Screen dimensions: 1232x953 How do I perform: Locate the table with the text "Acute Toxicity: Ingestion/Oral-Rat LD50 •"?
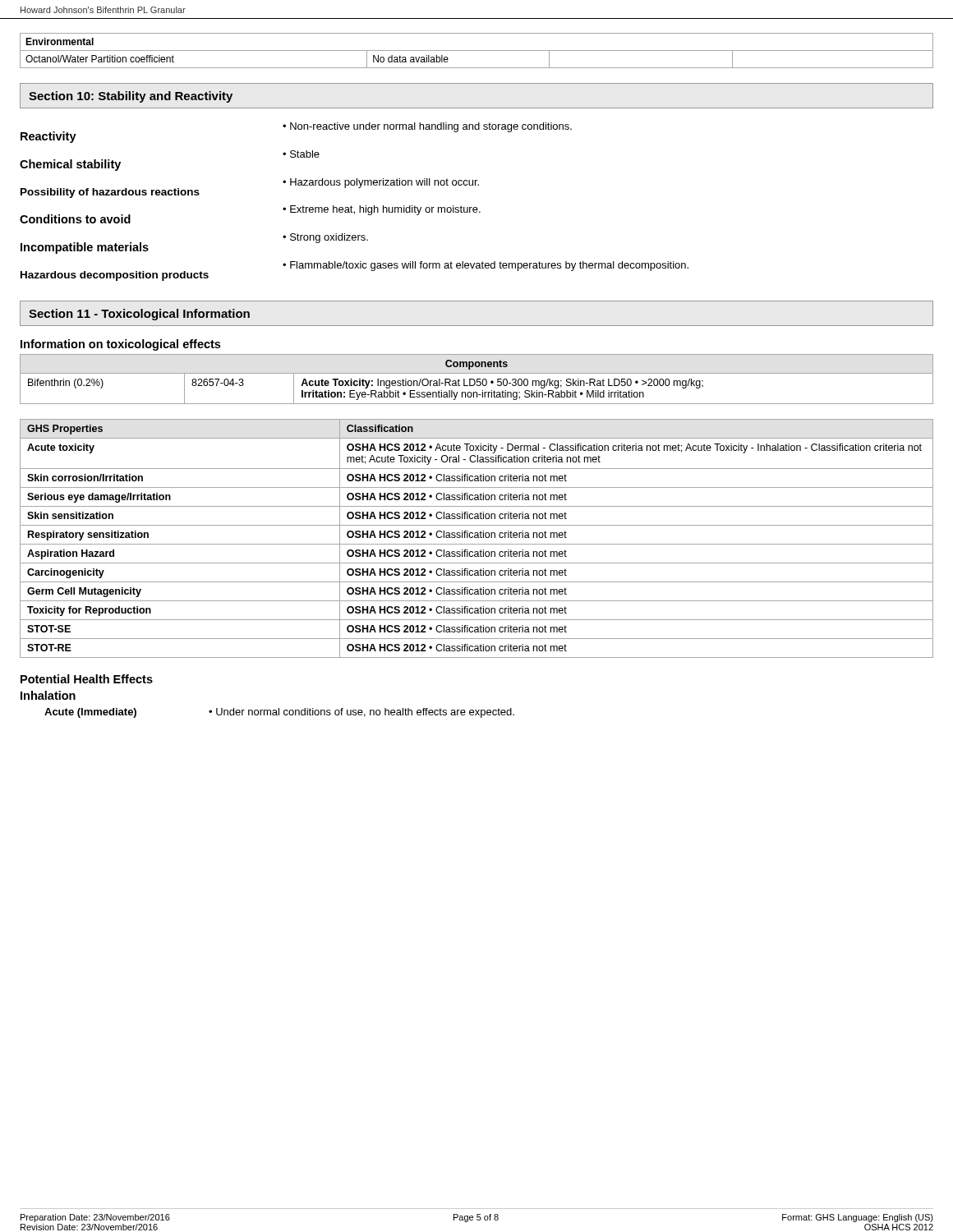click(476, 379)
